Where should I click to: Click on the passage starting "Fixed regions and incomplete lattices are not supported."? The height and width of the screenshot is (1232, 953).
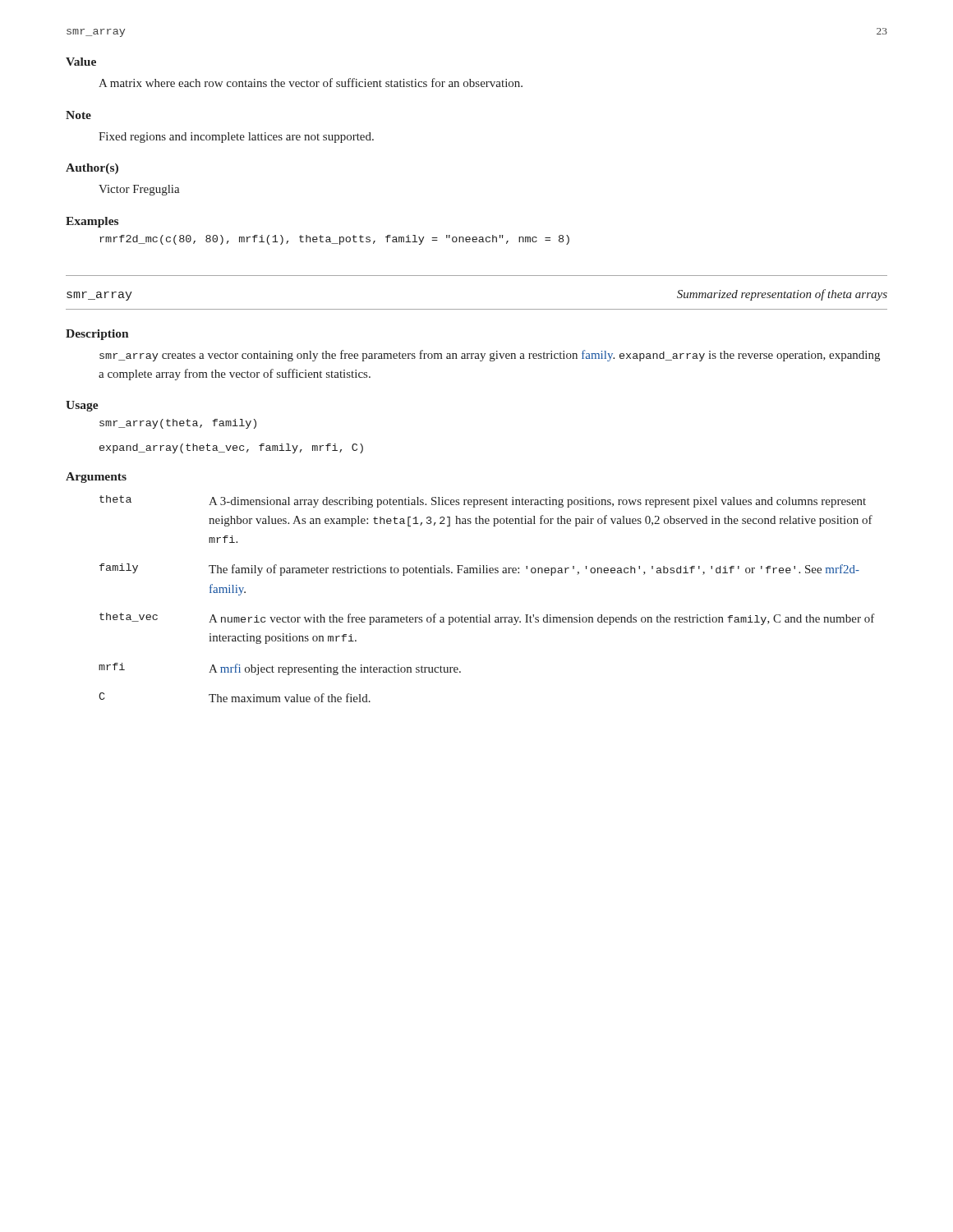236,136
